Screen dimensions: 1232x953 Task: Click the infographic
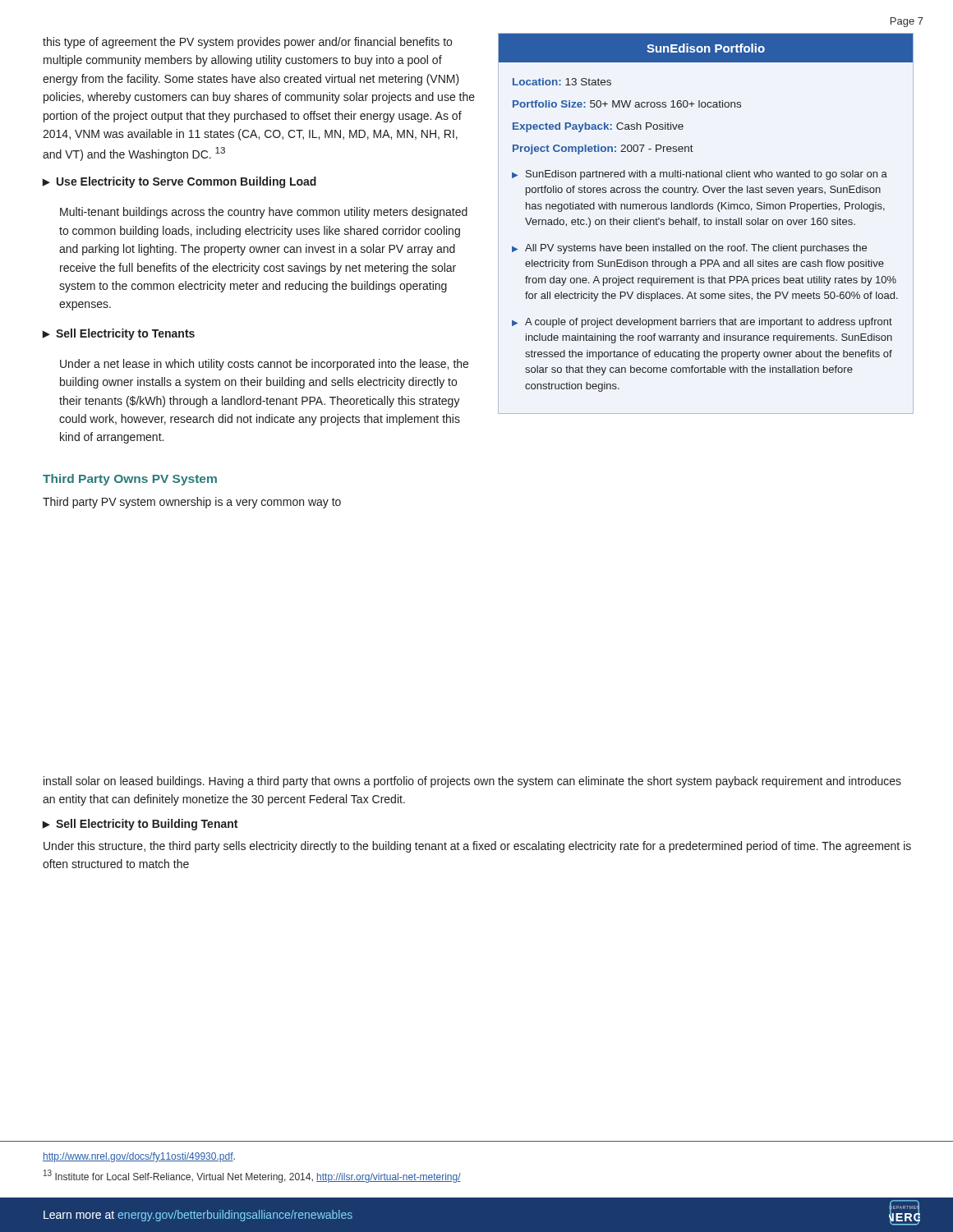(x=706, y=223)
